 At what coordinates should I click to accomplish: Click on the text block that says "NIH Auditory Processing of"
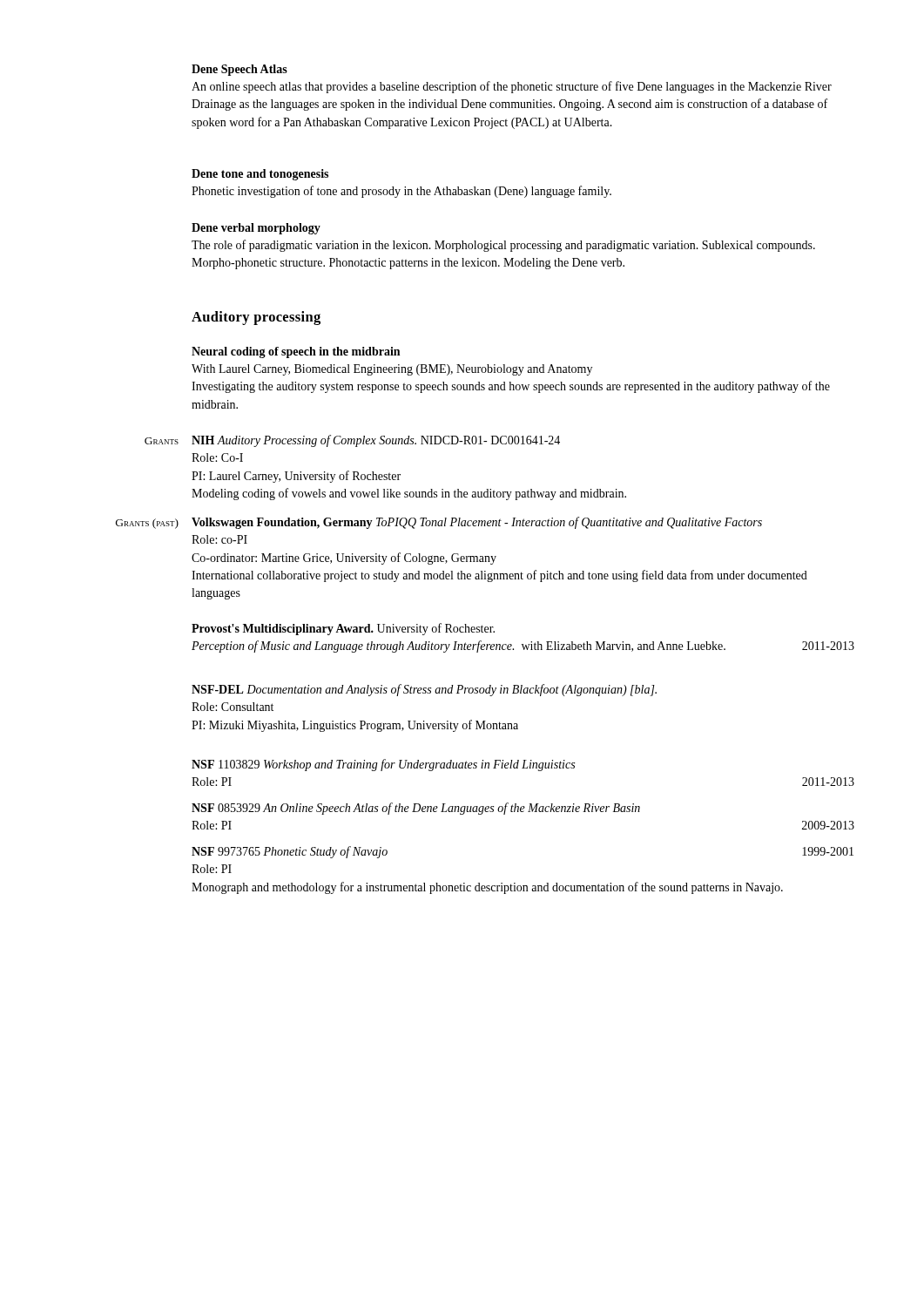[x=409, y=467]
